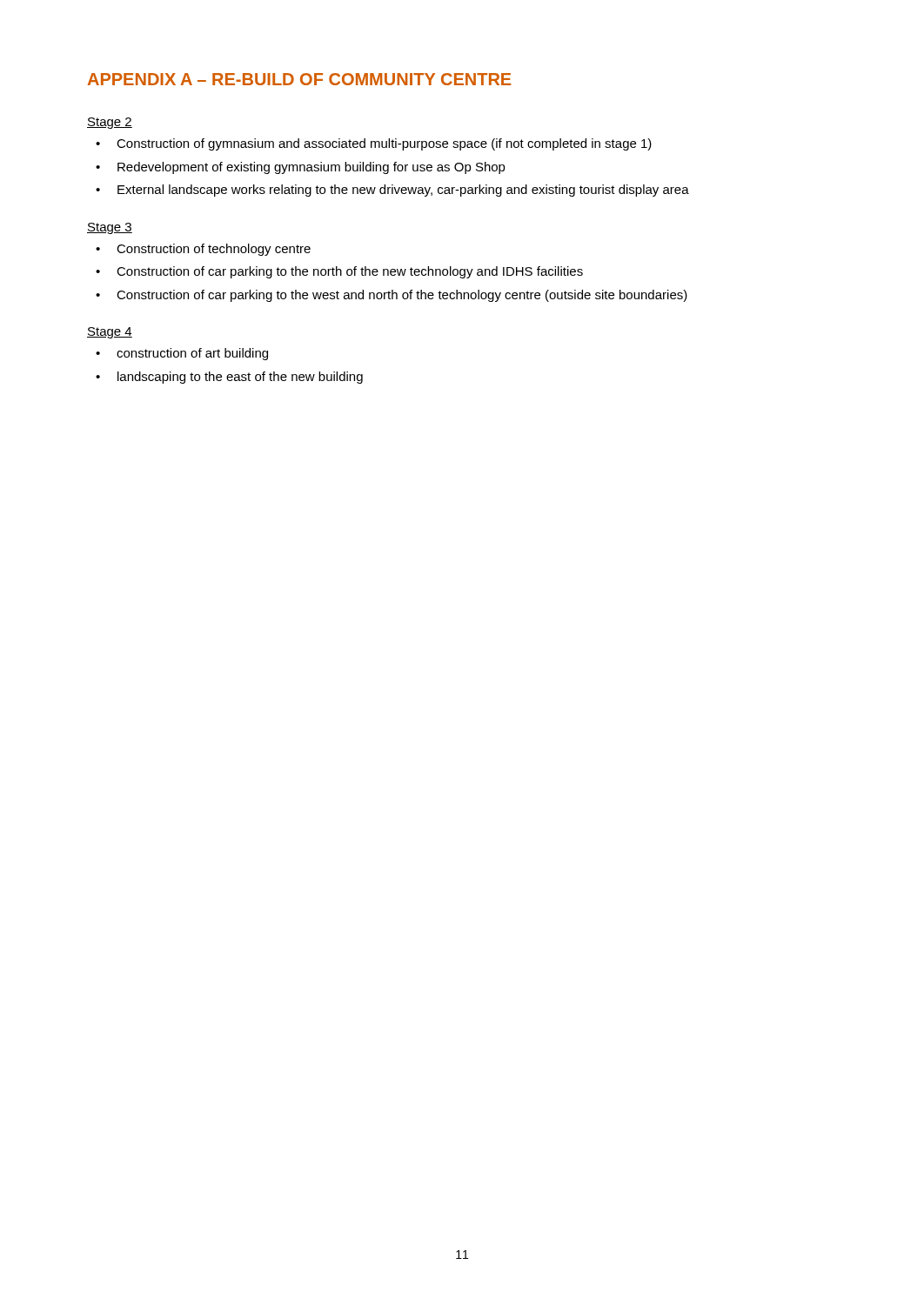This screenshot has height=1305, width=924.
Task: Point to the element starting "• External landscape works relating to the"
Action: click(x=392, y=190)
